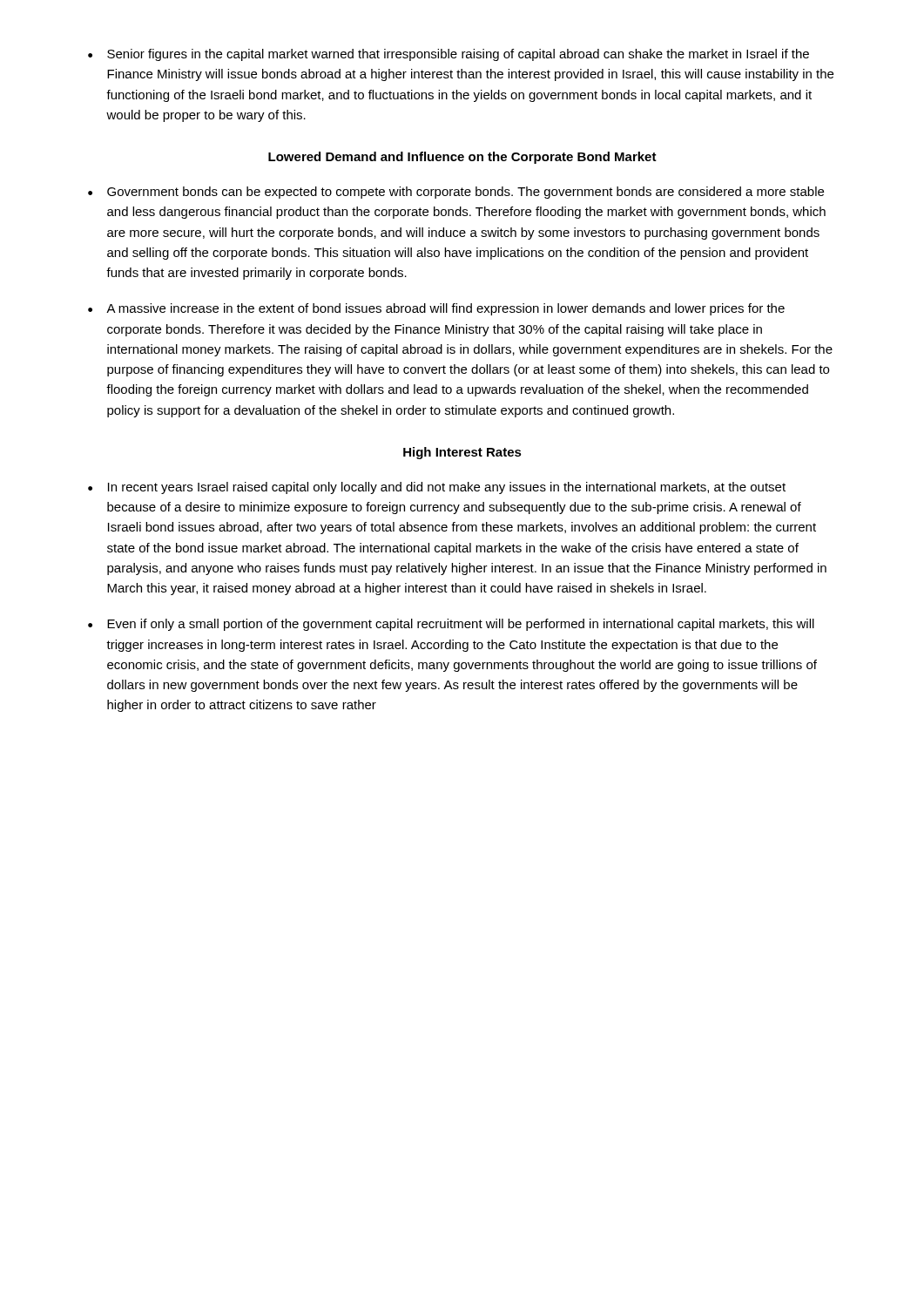Click on the text block starting "• Even if only a"
The width and height of the screenshot is (924, 1307).
(x=462, y=664)
